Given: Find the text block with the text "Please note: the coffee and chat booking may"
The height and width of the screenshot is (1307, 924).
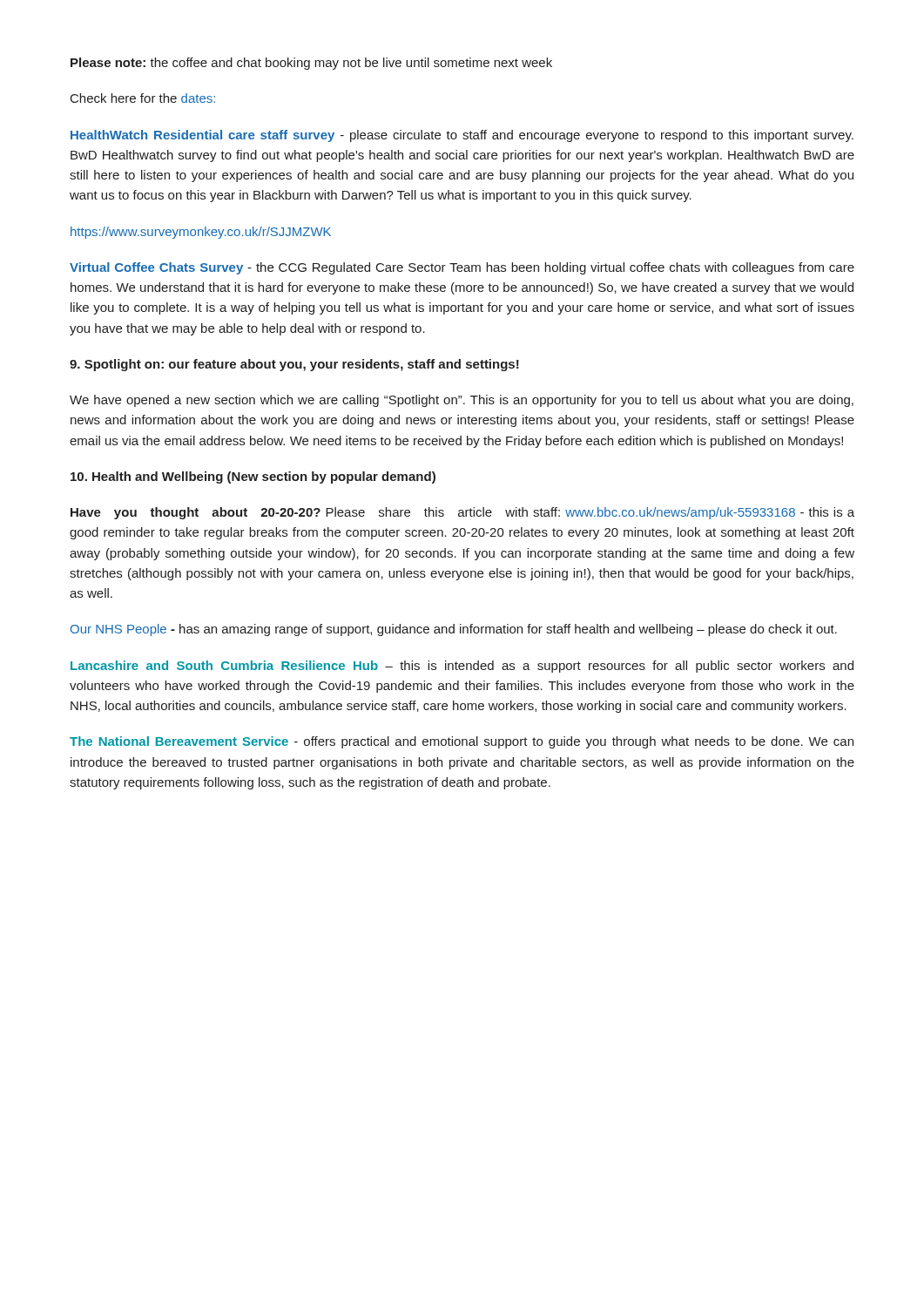Looking at the screenshot, I should [462, 62].
